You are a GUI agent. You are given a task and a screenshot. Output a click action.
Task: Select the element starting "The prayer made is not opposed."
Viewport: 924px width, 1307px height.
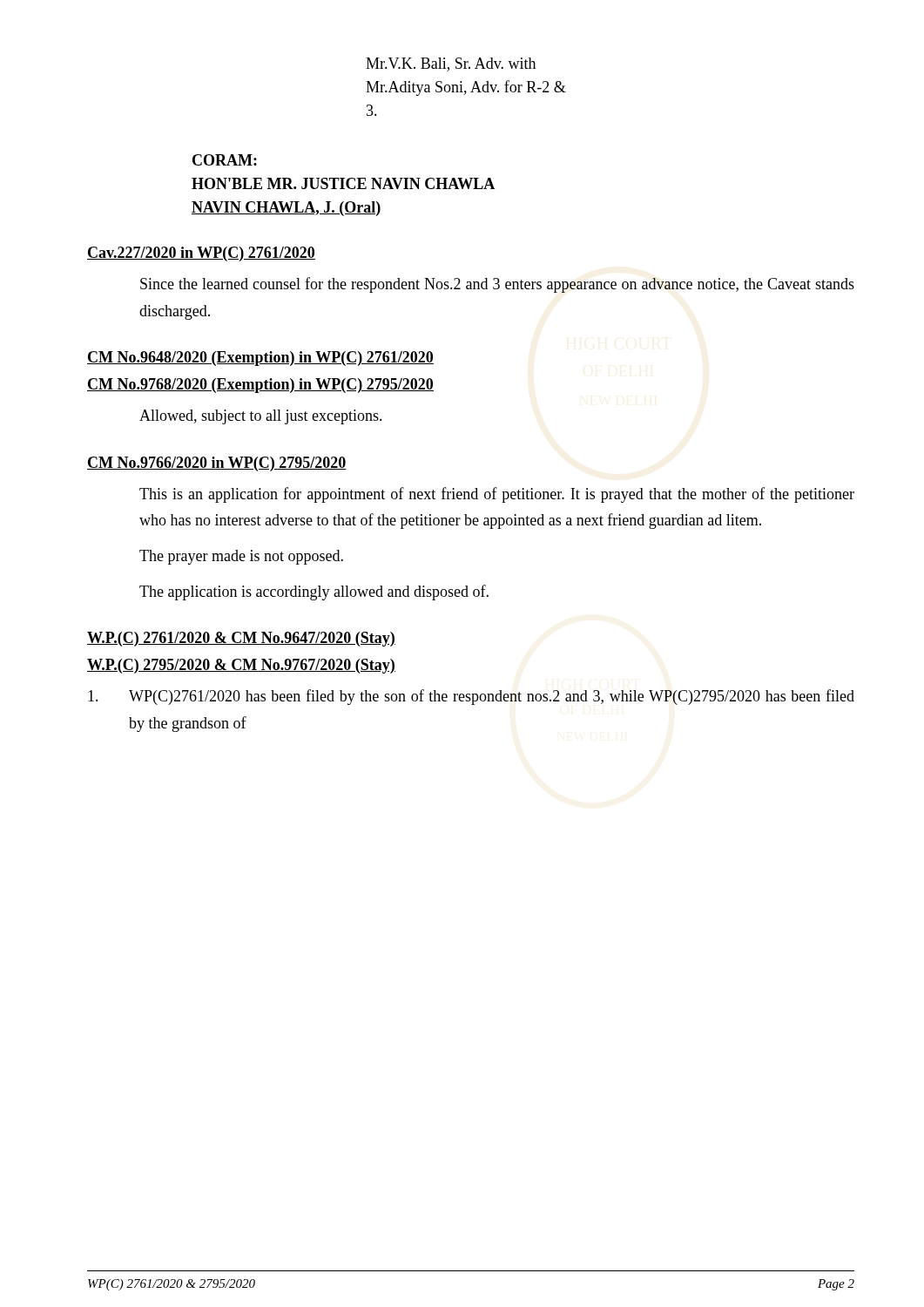[x=242, y=556]
